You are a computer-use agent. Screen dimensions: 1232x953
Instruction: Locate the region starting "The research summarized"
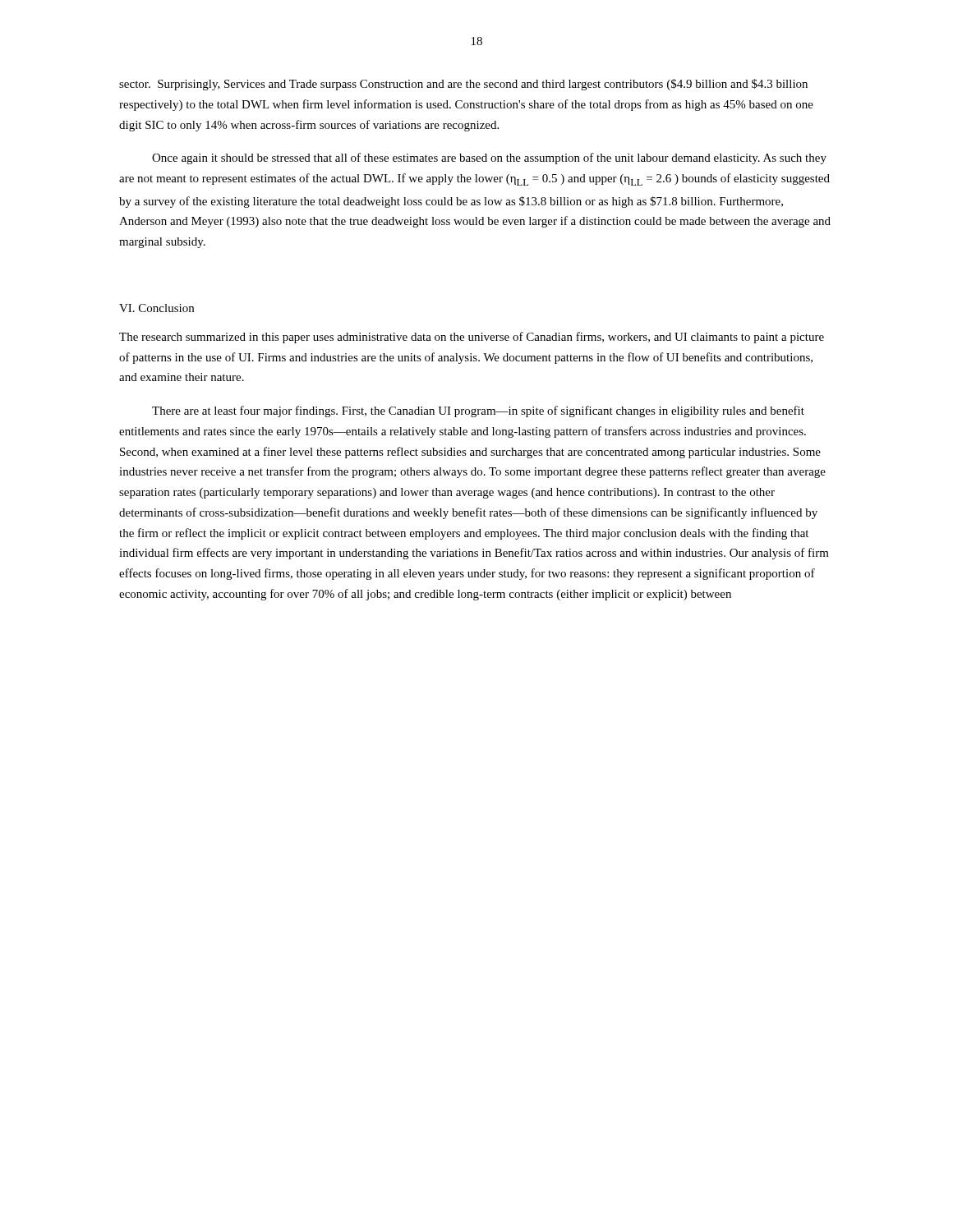(476, 357)
